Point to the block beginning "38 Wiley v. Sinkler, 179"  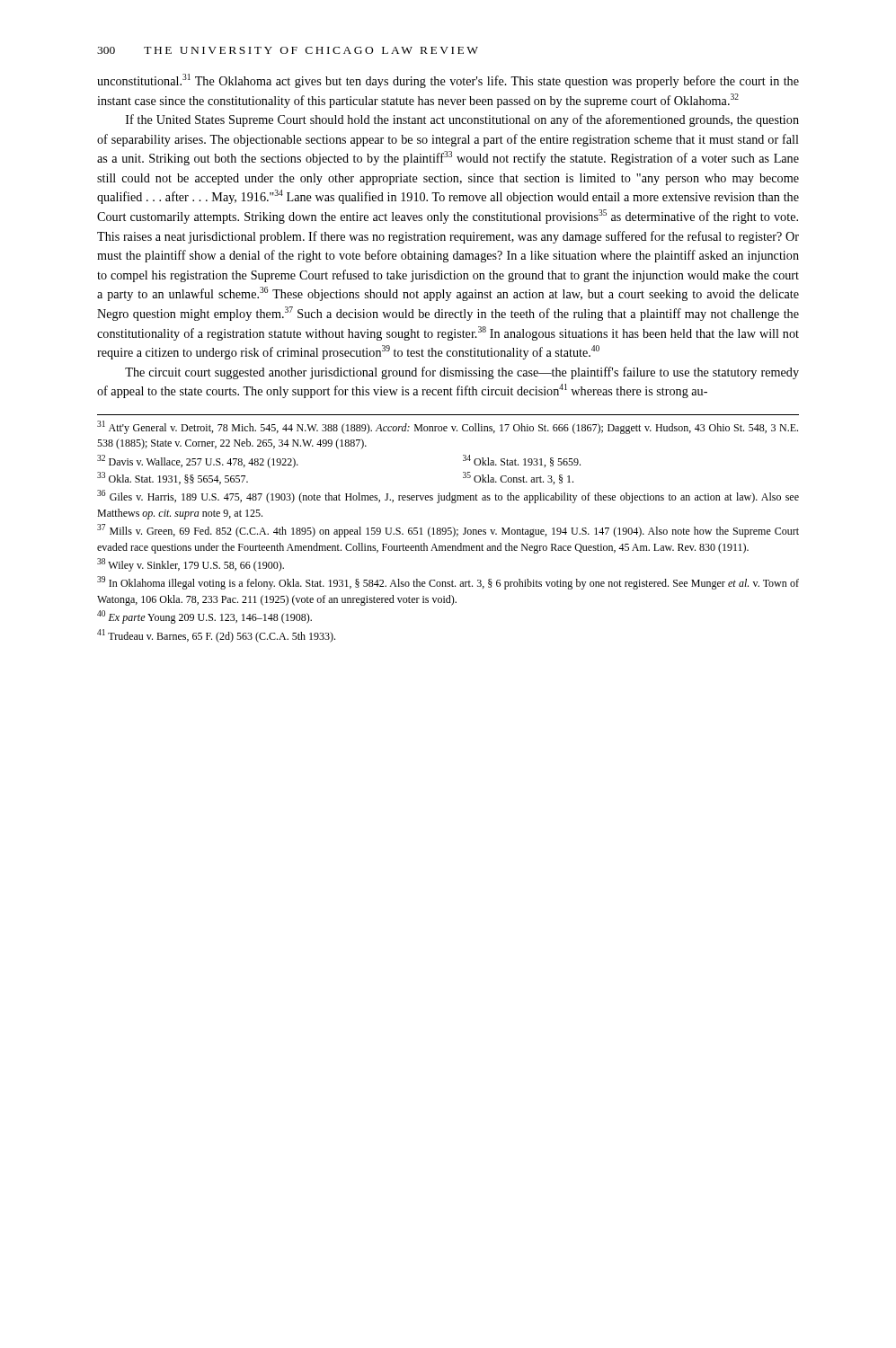(x=191, y=565)
